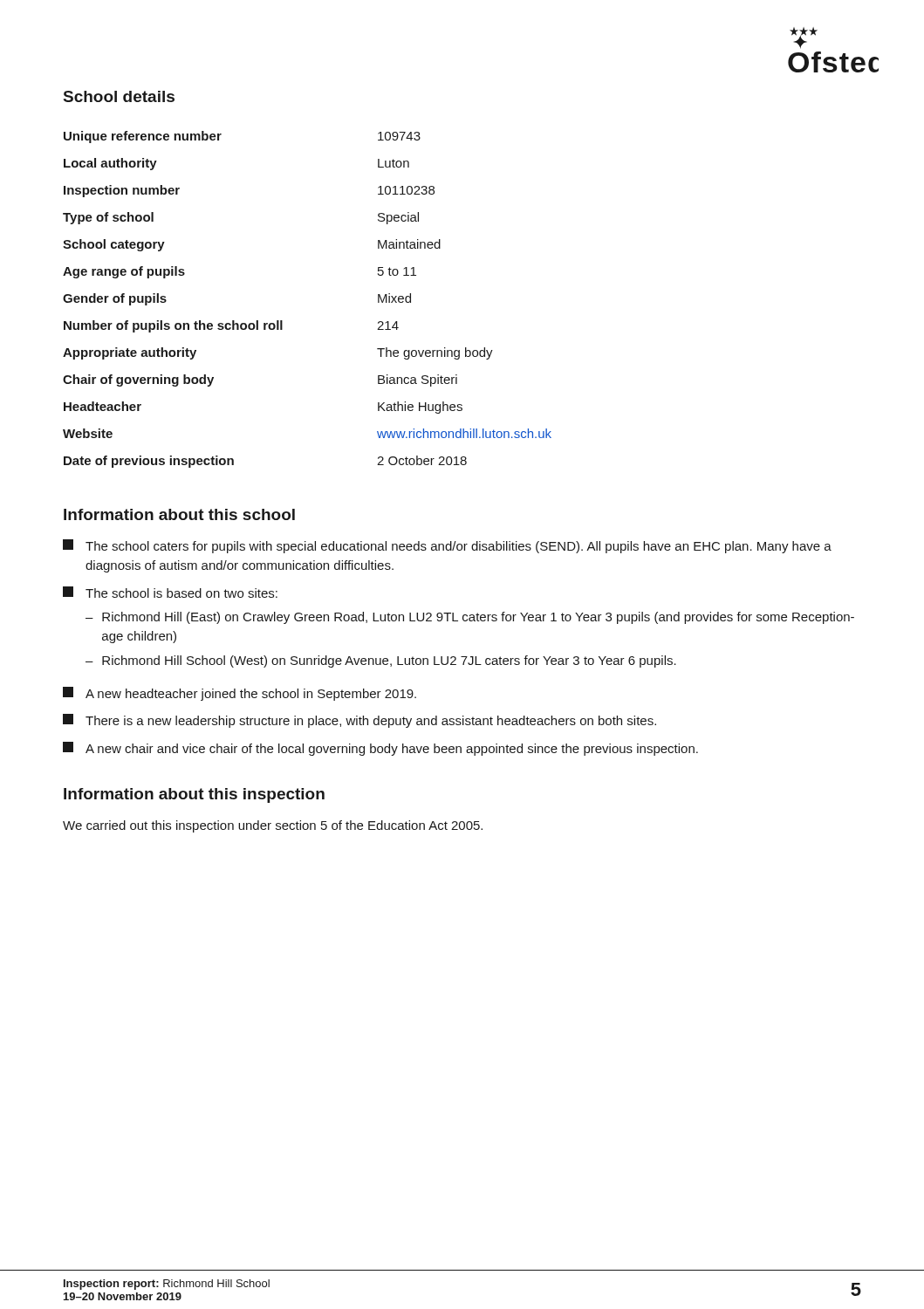Find the logo
924x1309 pixels.
pos(831,57)
